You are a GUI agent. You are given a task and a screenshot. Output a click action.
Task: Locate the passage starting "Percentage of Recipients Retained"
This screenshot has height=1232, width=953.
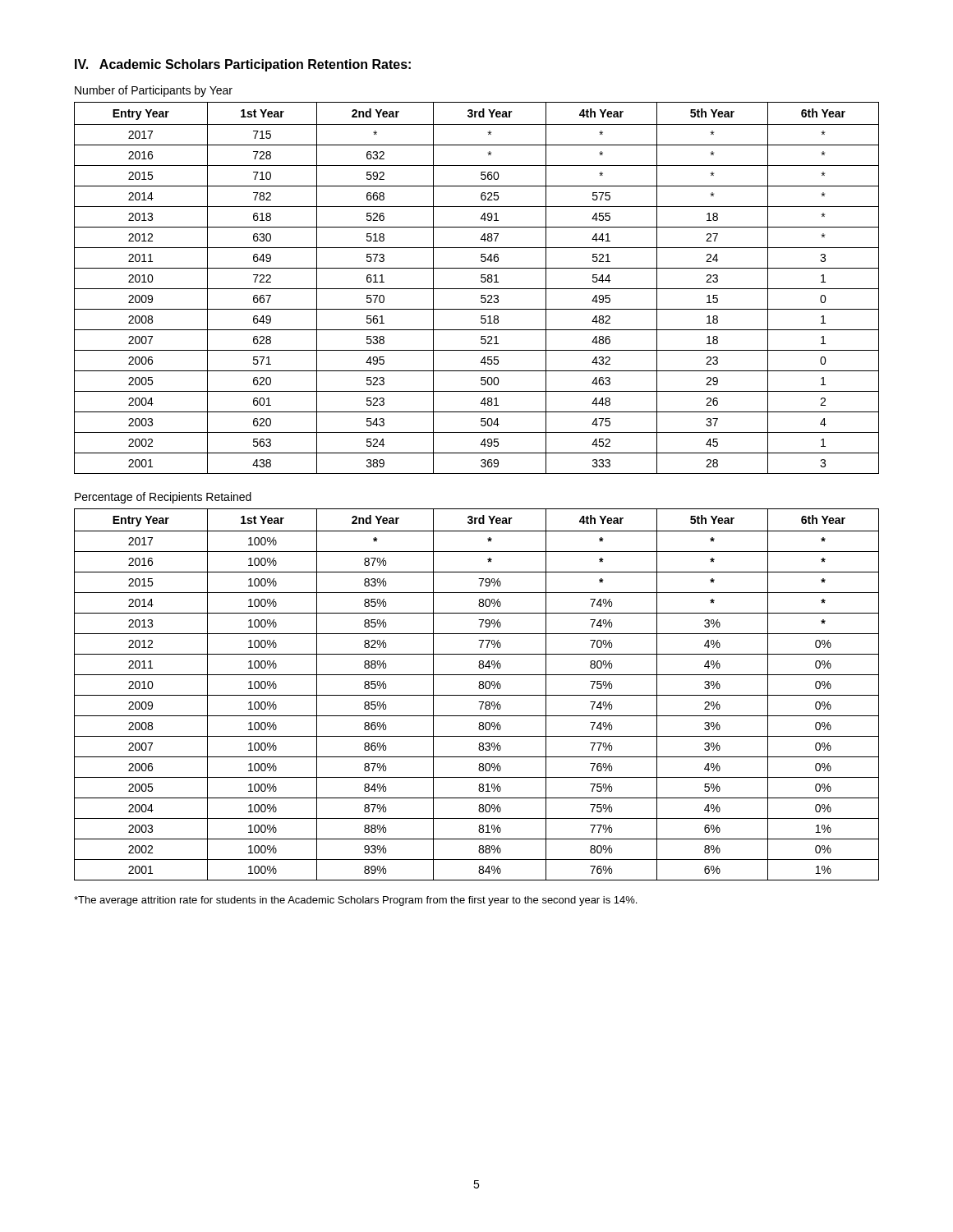pos(163,497)
